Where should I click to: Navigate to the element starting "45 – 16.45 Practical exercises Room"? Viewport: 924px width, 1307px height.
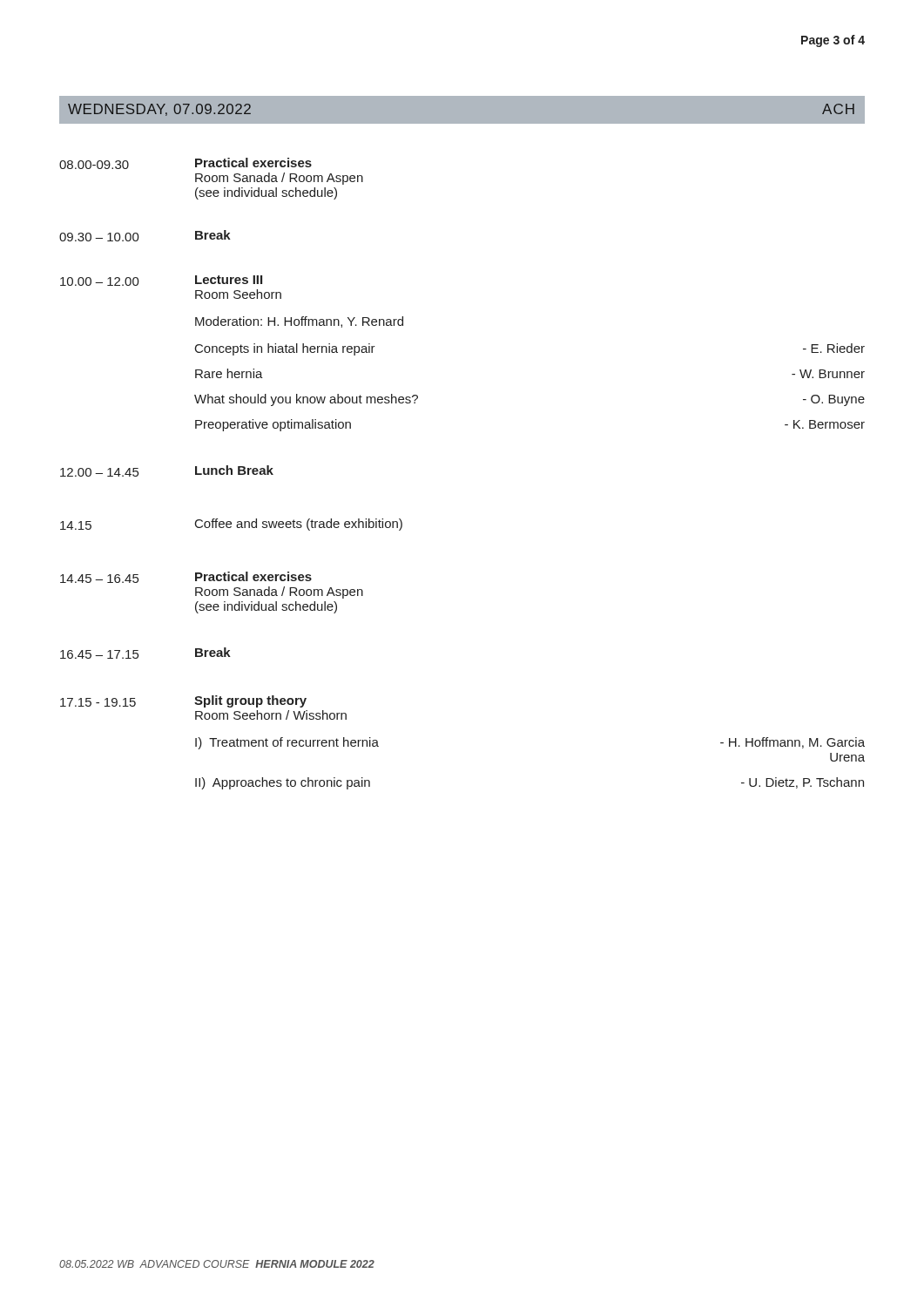click(212, 593)
